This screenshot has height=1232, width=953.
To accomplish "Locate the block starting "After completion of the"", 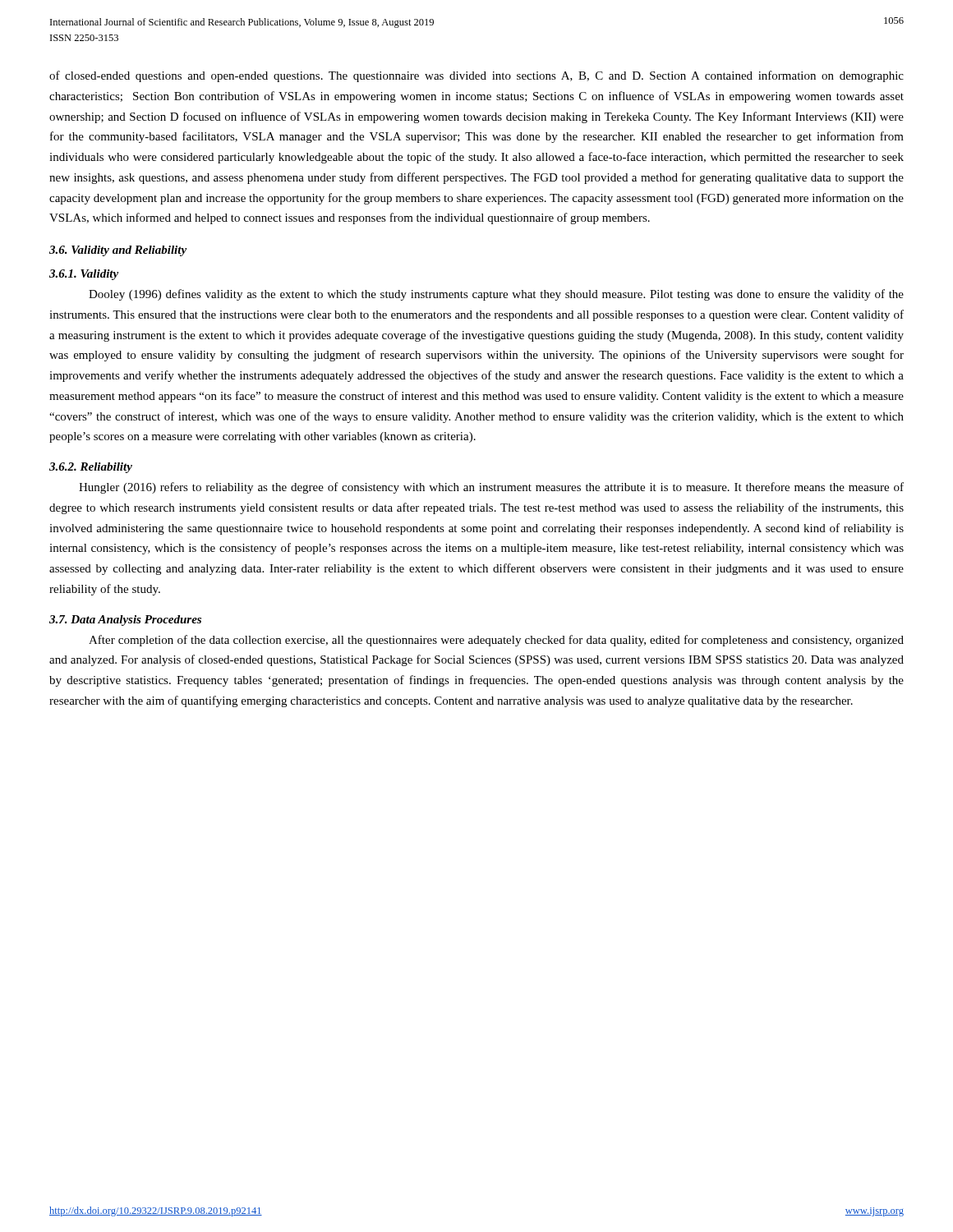I will coord(476,670).
